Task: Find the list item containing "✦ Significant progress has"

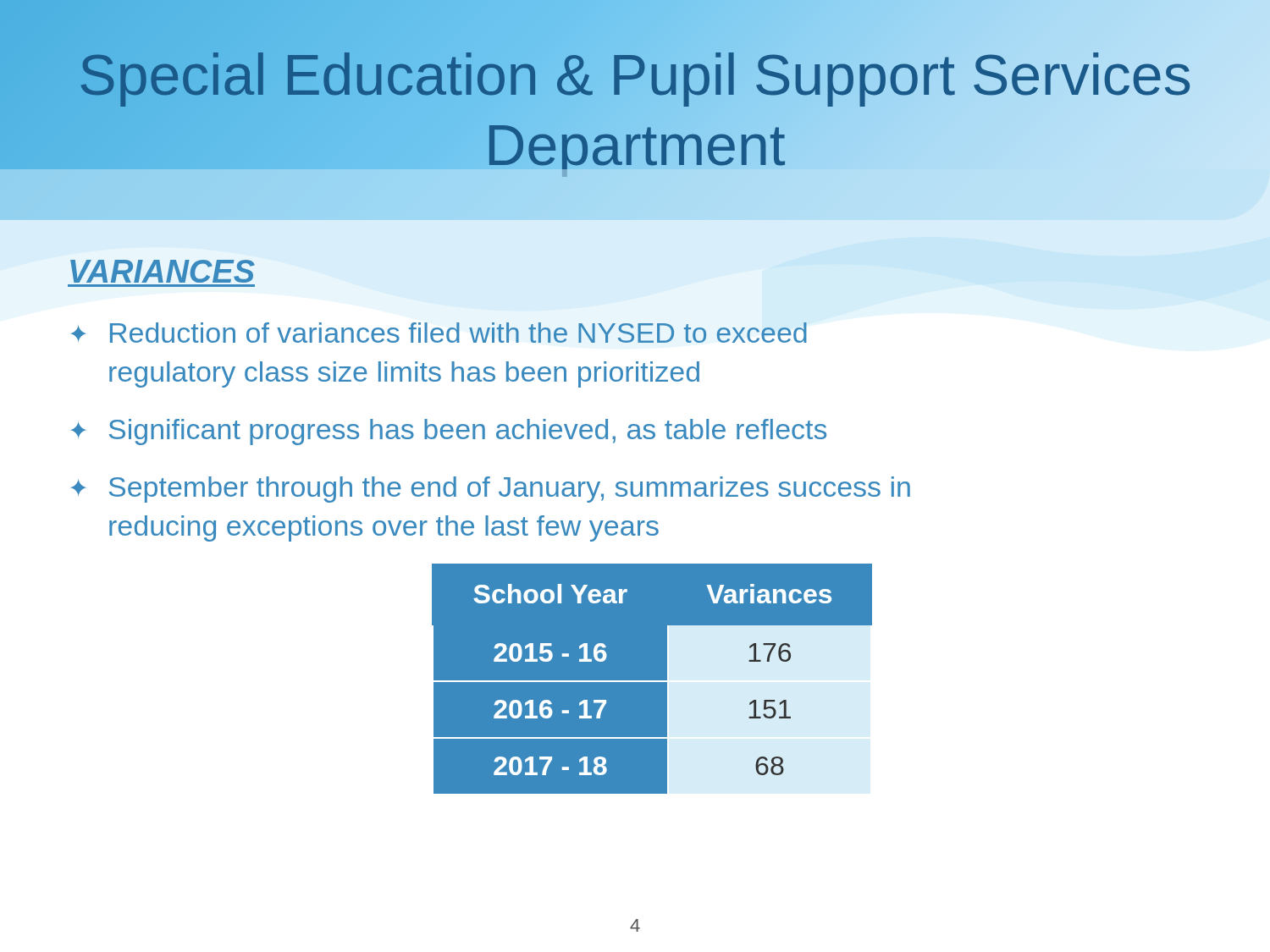Action: [448, 430]
